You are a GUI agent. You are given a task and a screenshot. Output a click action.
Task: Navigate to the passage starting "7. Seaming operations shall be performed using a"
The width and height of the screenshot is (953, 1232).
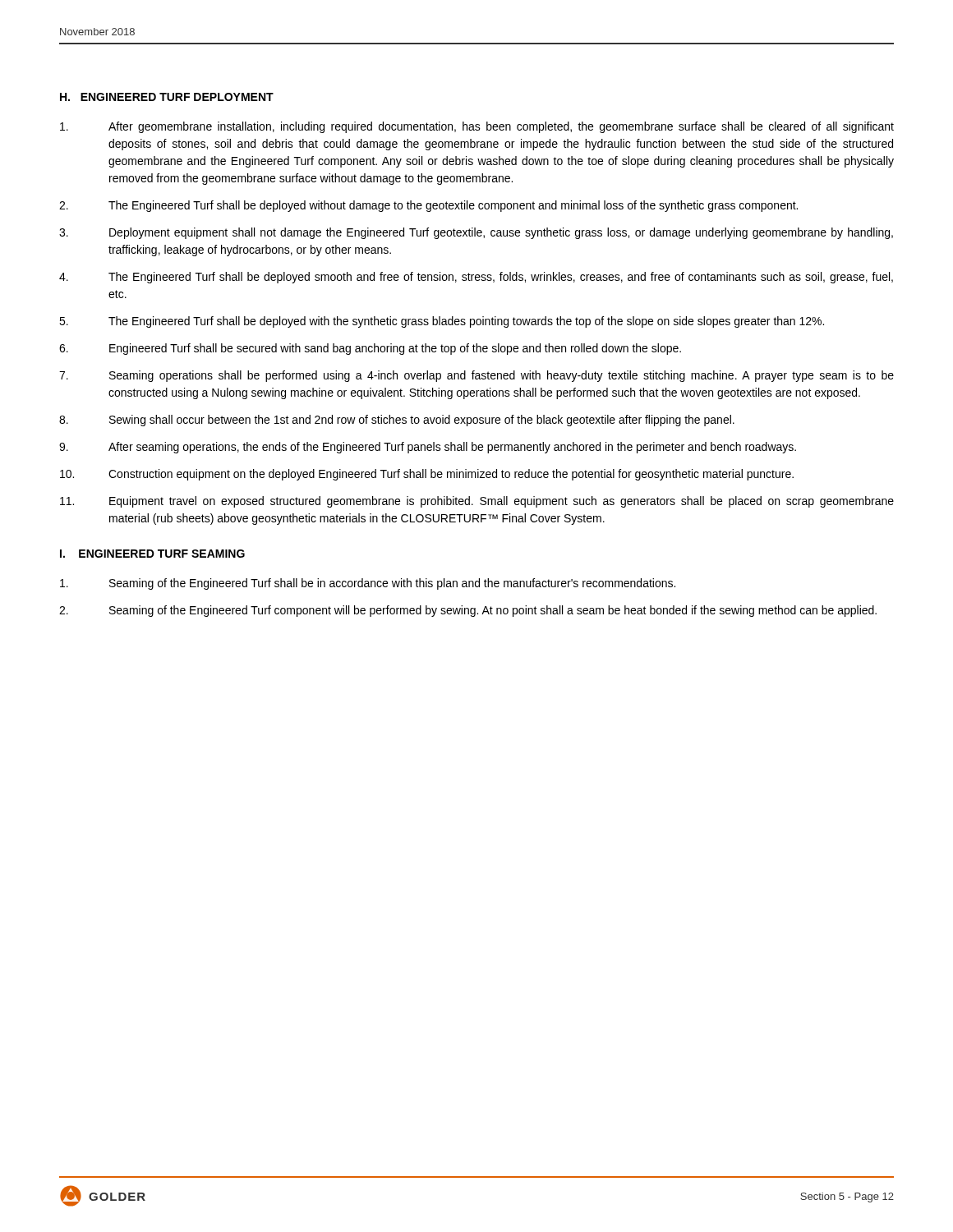[476, 384]
